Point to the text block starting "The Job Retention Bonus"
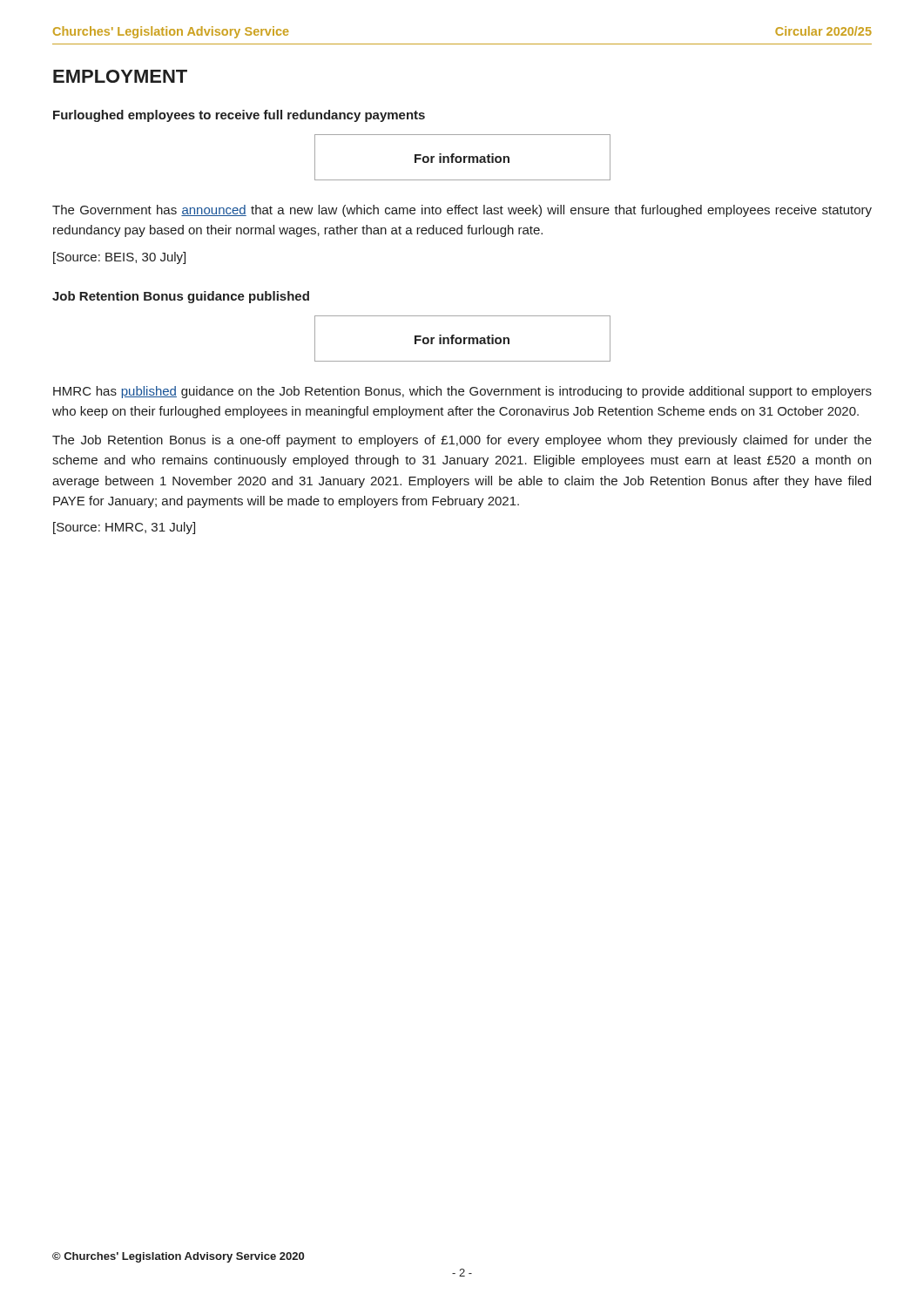 (462, 470)
